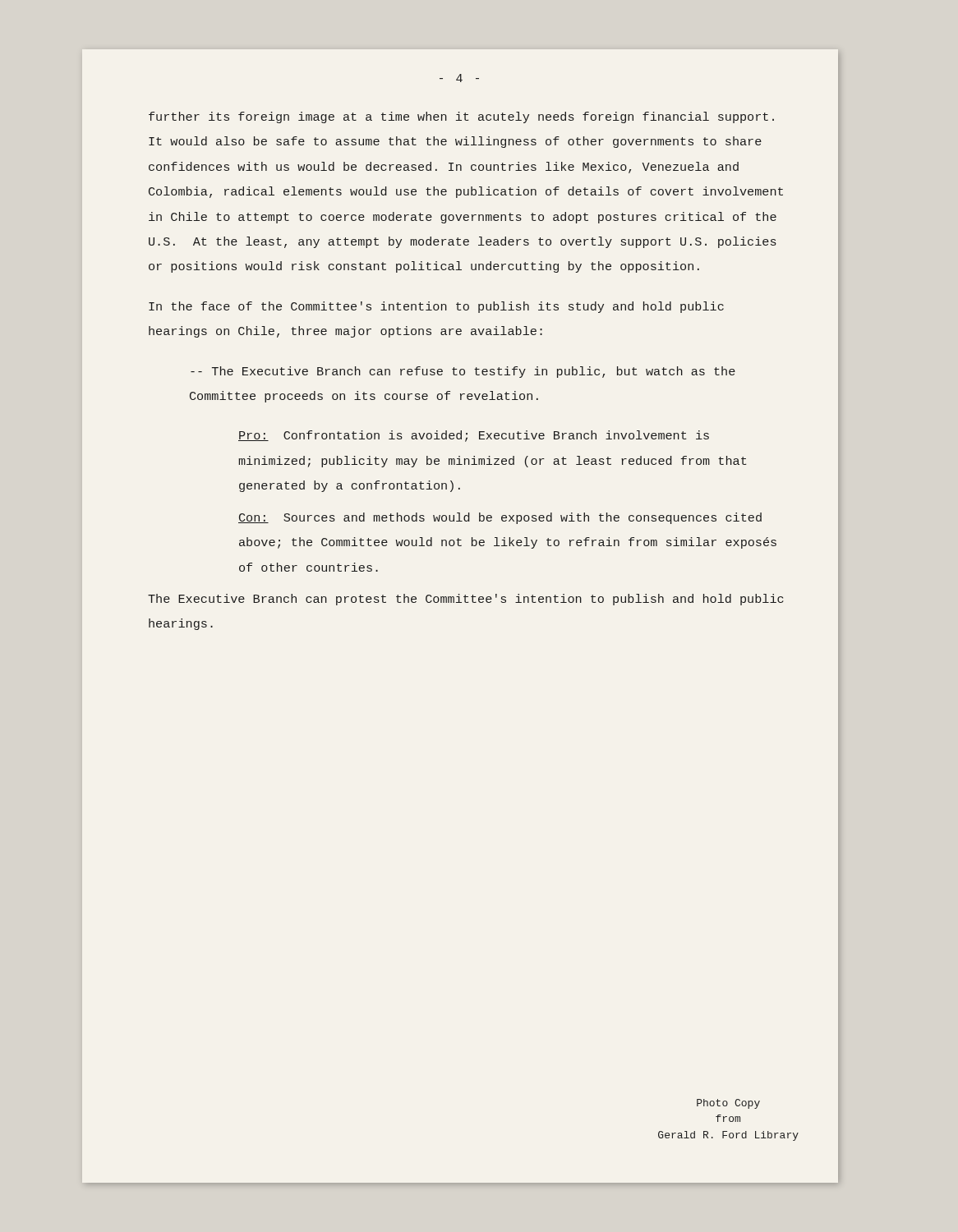Find the block starting "Pro: Confrontation is avoided; Executive Branch involvement is"

[513, 462]
